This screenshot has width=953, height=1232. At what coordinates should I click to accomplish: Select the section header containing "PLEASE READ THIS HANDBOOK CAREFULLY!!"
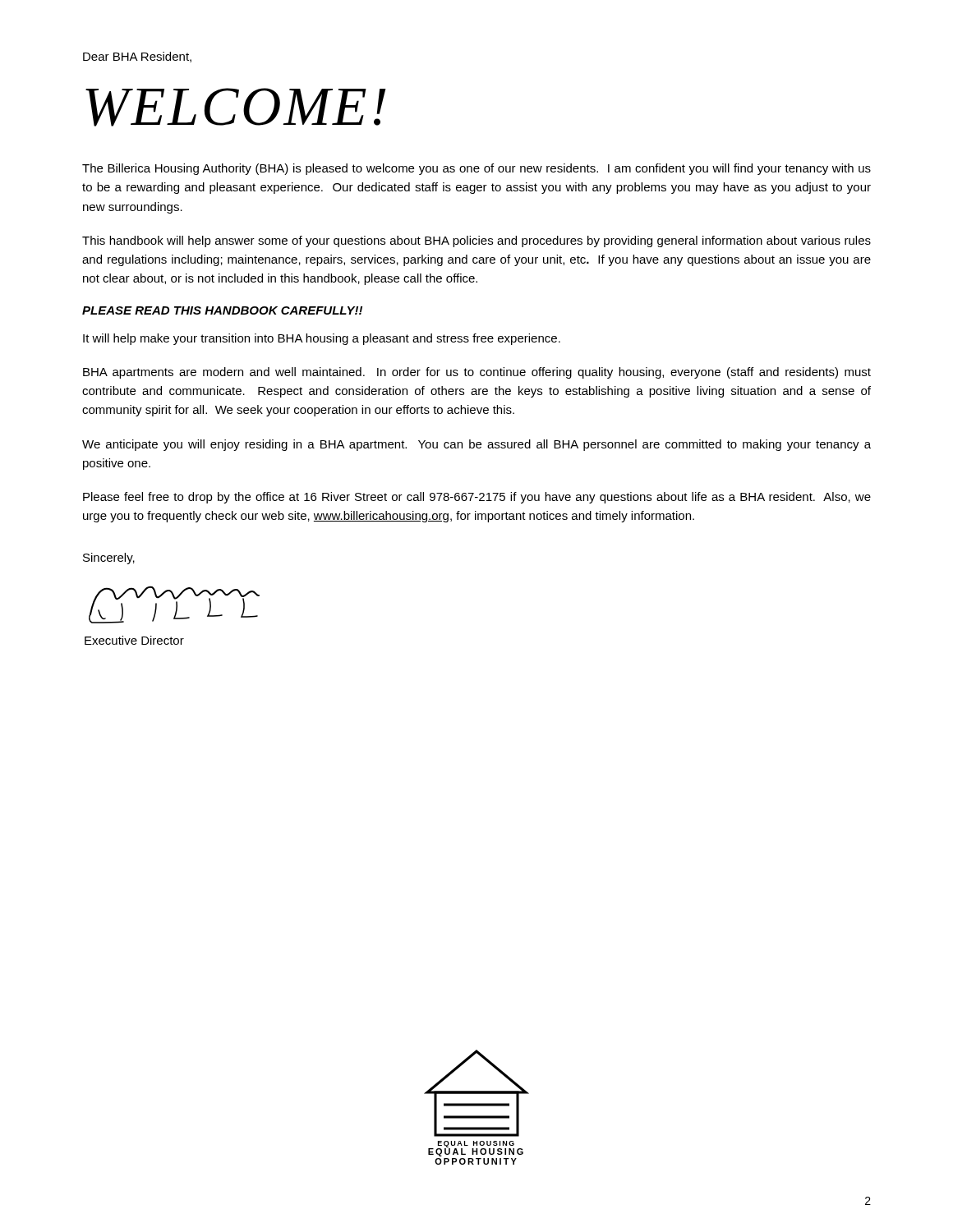click(x=222, y=310)
